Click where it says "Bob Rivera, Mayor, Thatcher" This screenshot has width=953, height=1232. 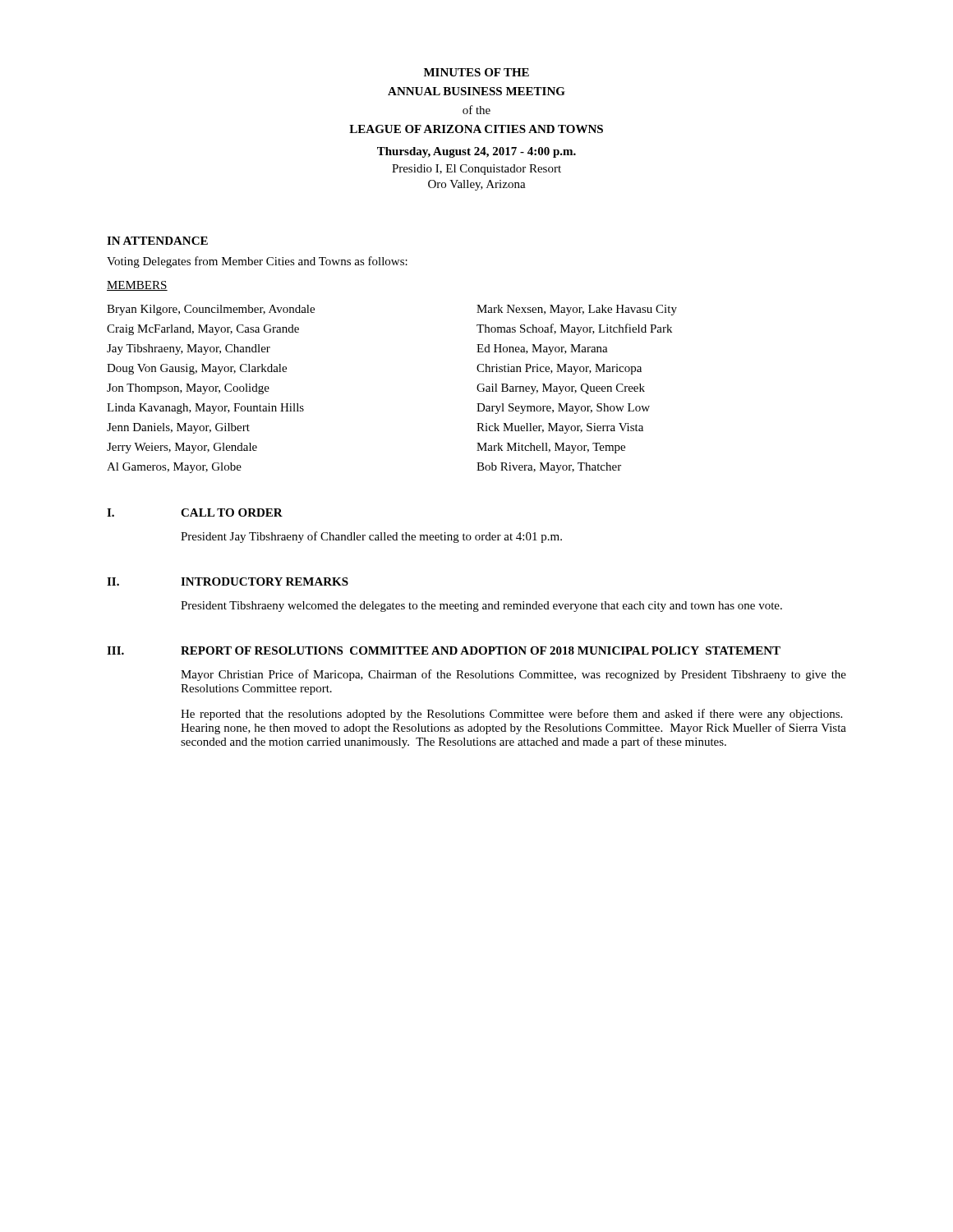click(549, 466)
